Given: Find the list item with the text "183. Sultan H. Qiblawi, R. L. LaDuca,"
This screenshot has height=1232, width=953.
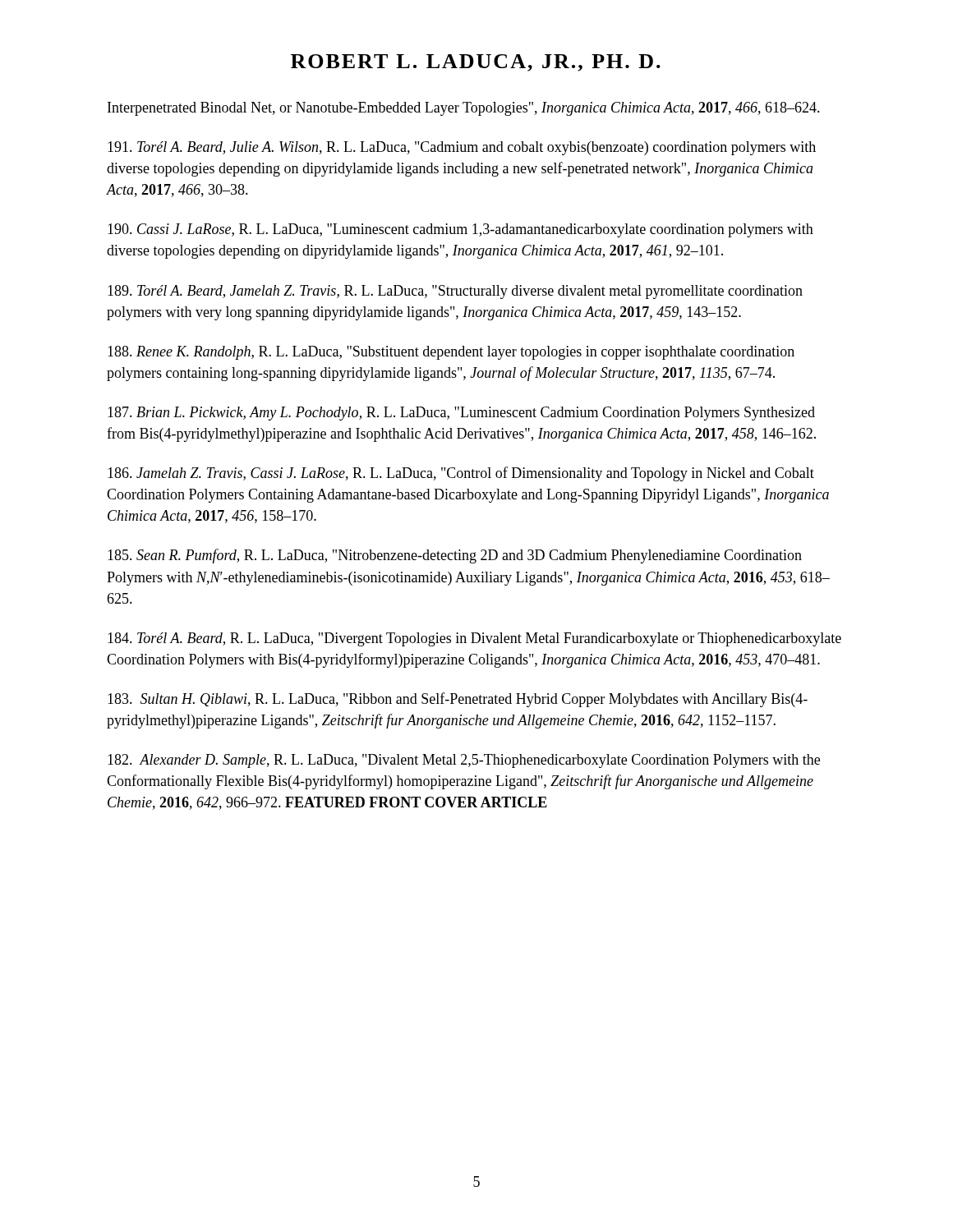Looking at the screenshot, I should point(457,710).
